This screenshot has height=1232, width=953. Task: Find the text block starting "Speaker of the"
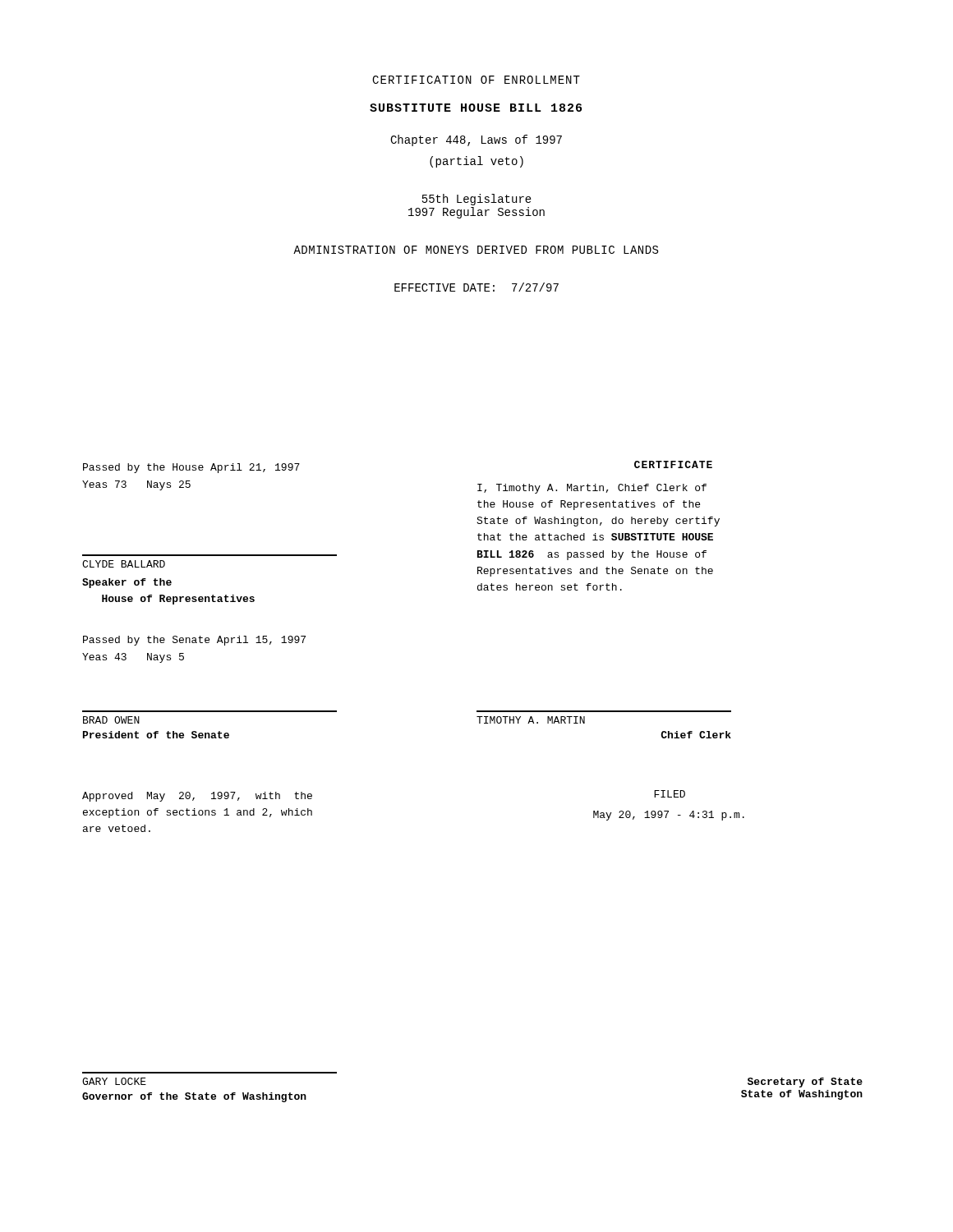click(x=169, y=591)
